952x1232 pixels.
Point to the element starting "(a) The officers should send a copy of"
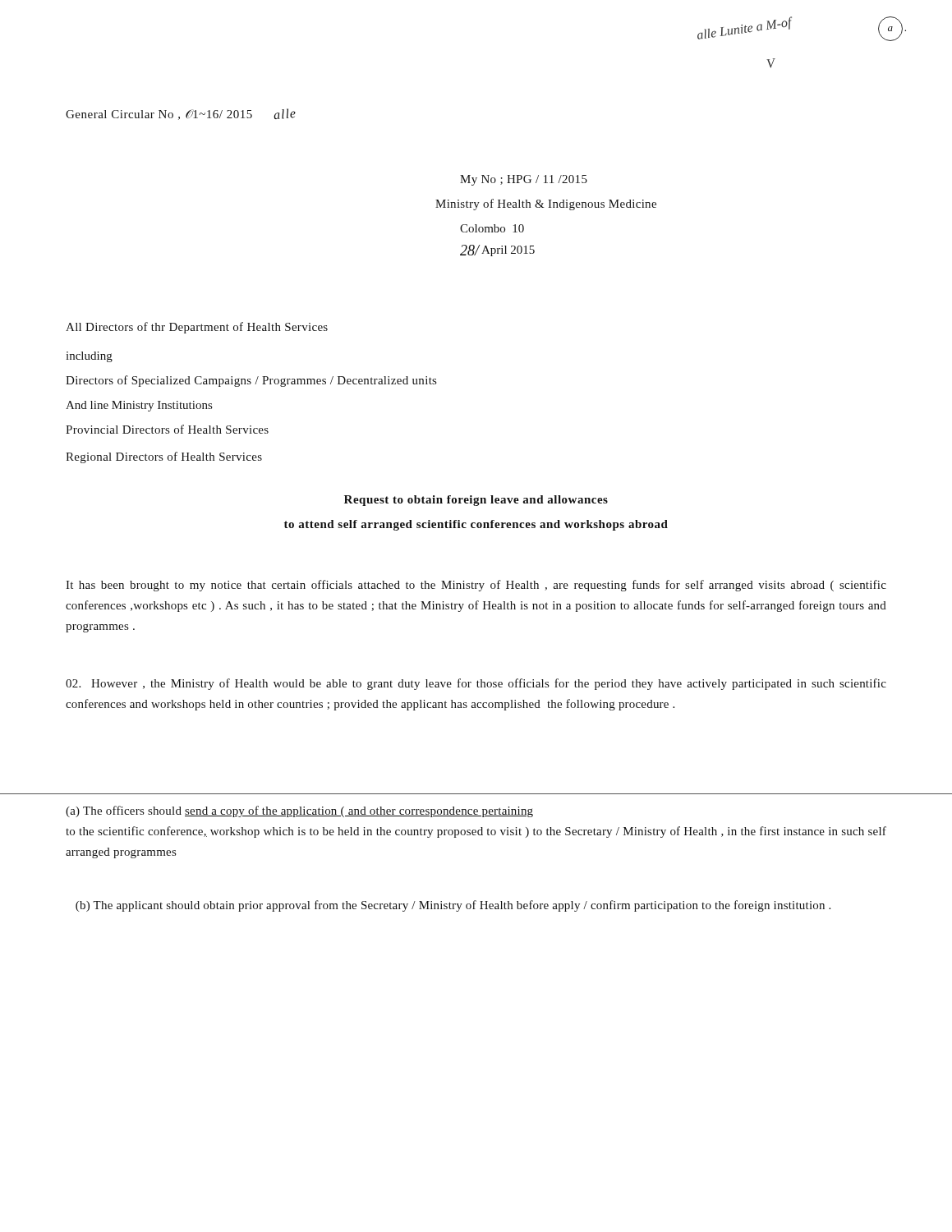(x=476, y=831)
